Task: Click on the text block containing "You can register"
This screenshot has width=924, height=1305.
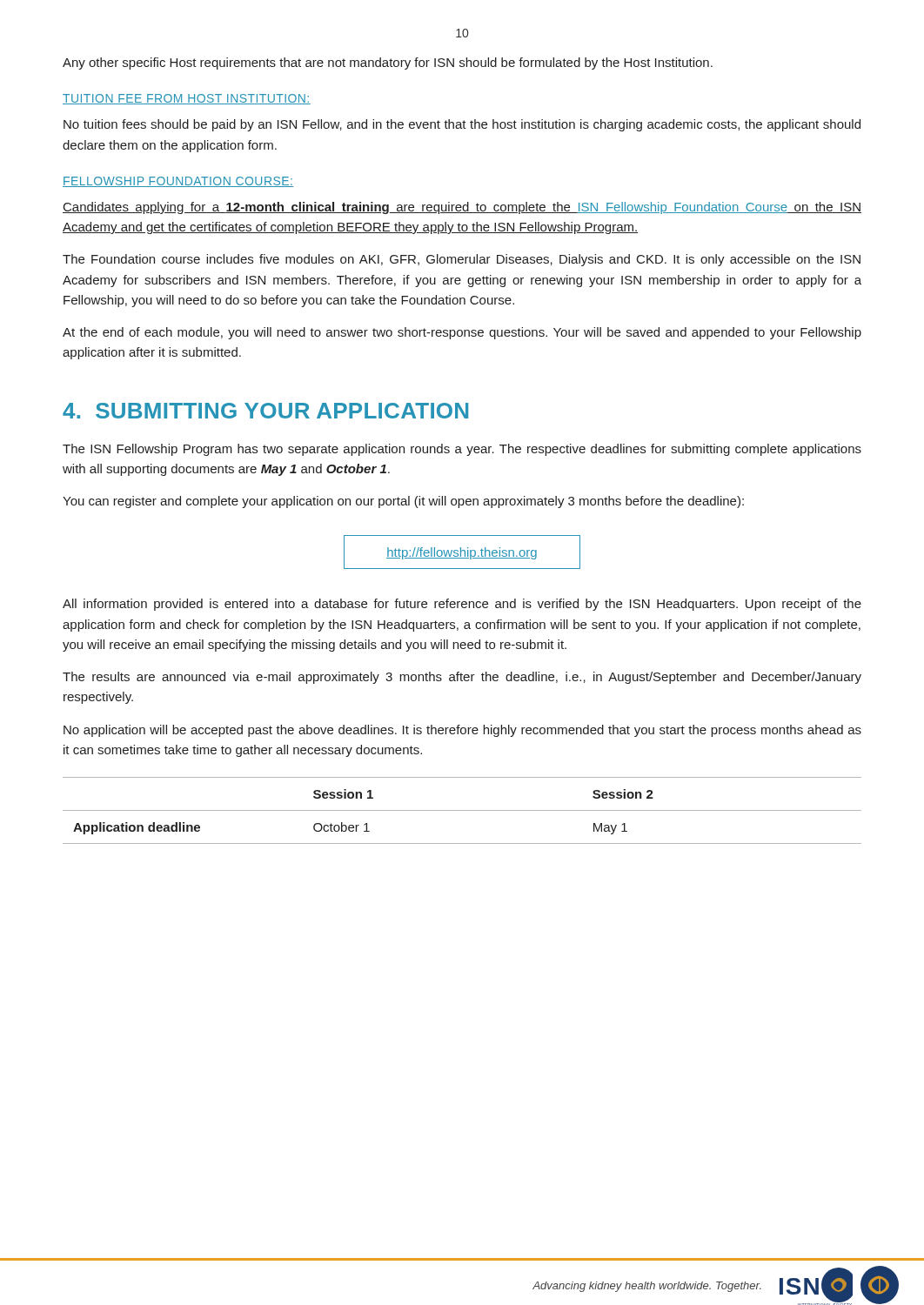Action: coord(404,501)
